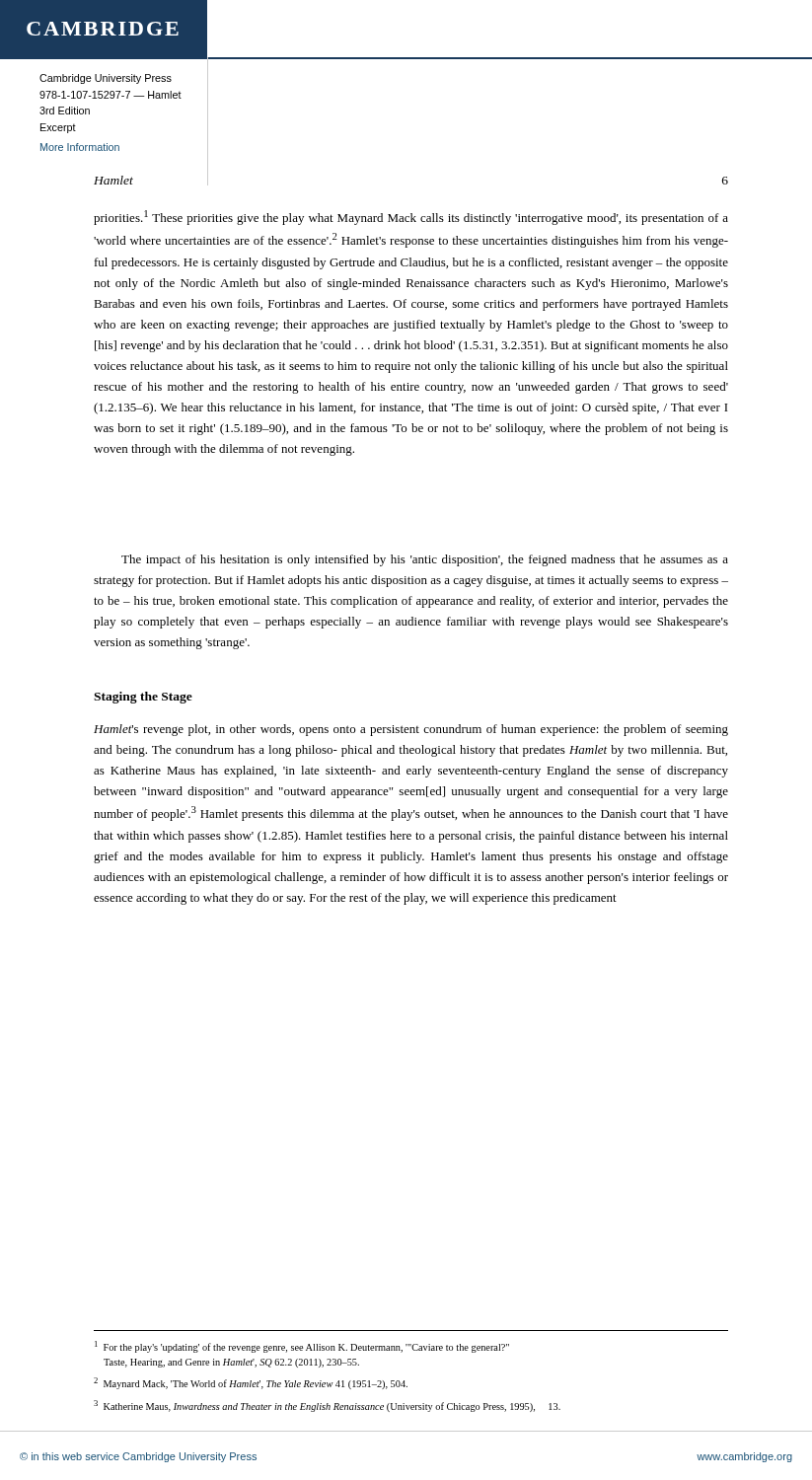The width and height of the screenshot is (812, 1480).
Task: Click on the section header that says "Staging the Stage"
Action: coord(143,696)
